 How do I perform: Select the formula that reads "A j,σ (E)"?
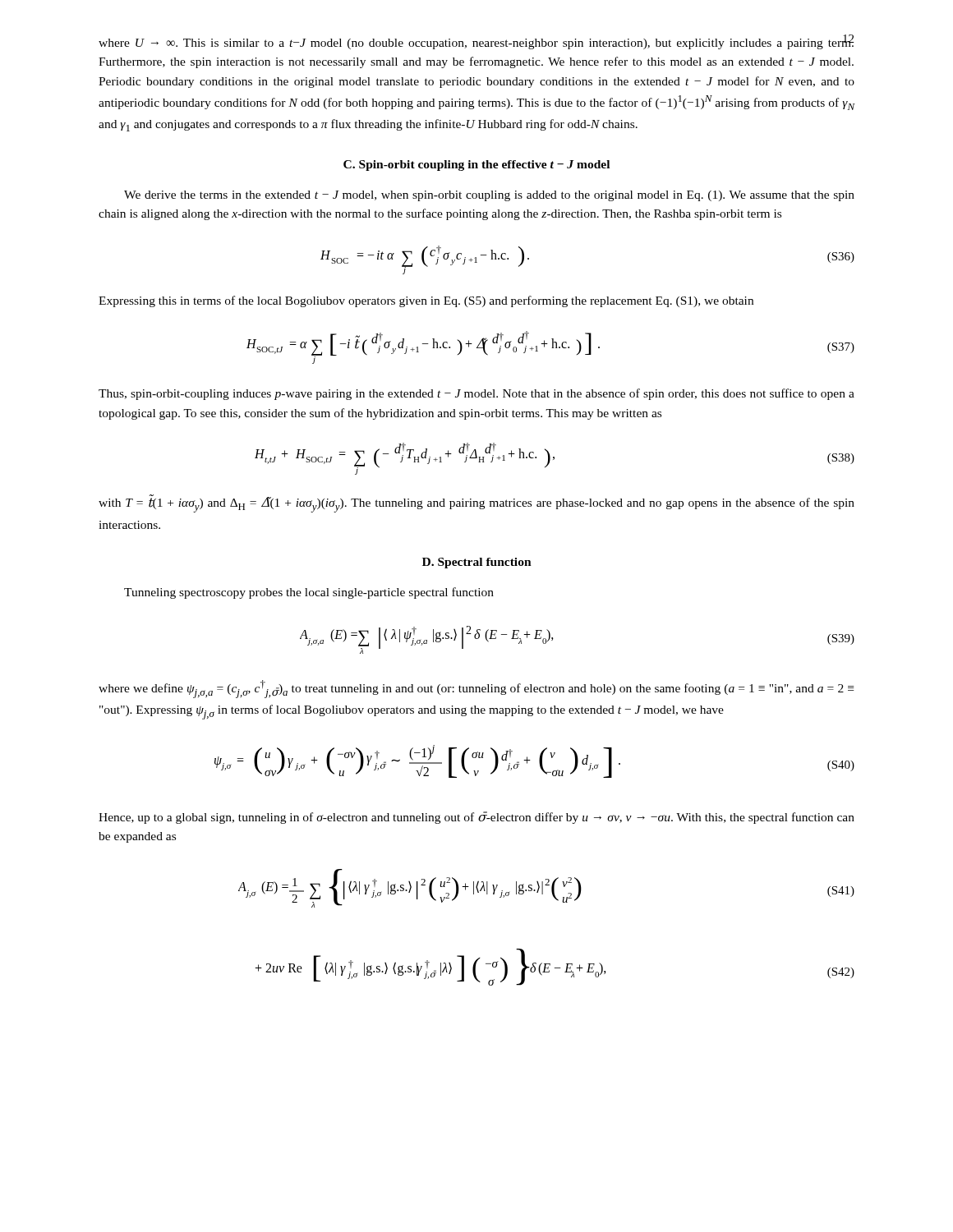click(546, 891)
